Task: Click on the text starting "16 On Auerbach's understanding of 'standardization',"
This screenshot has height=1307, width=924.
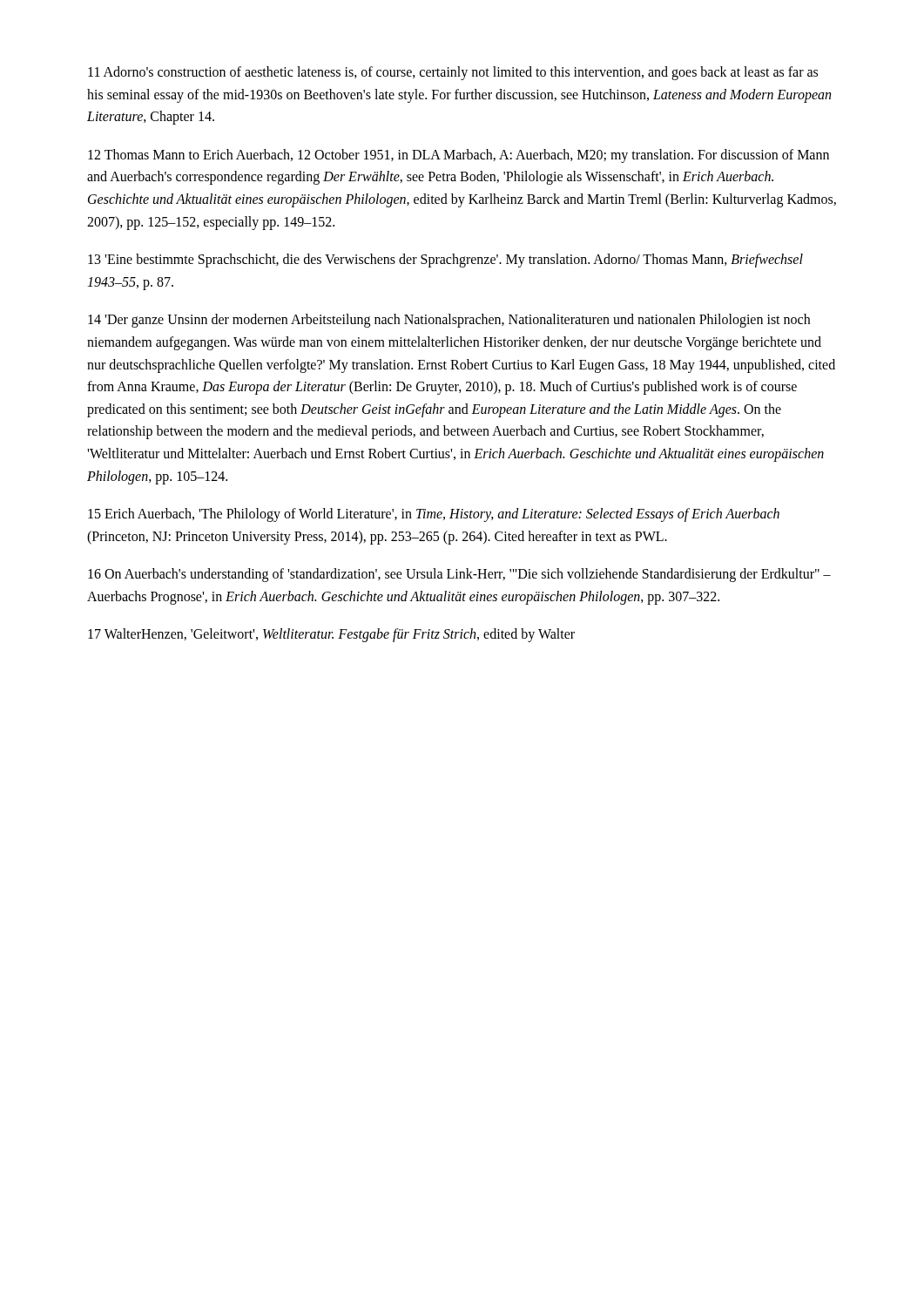Action: (x=459, y=585)
